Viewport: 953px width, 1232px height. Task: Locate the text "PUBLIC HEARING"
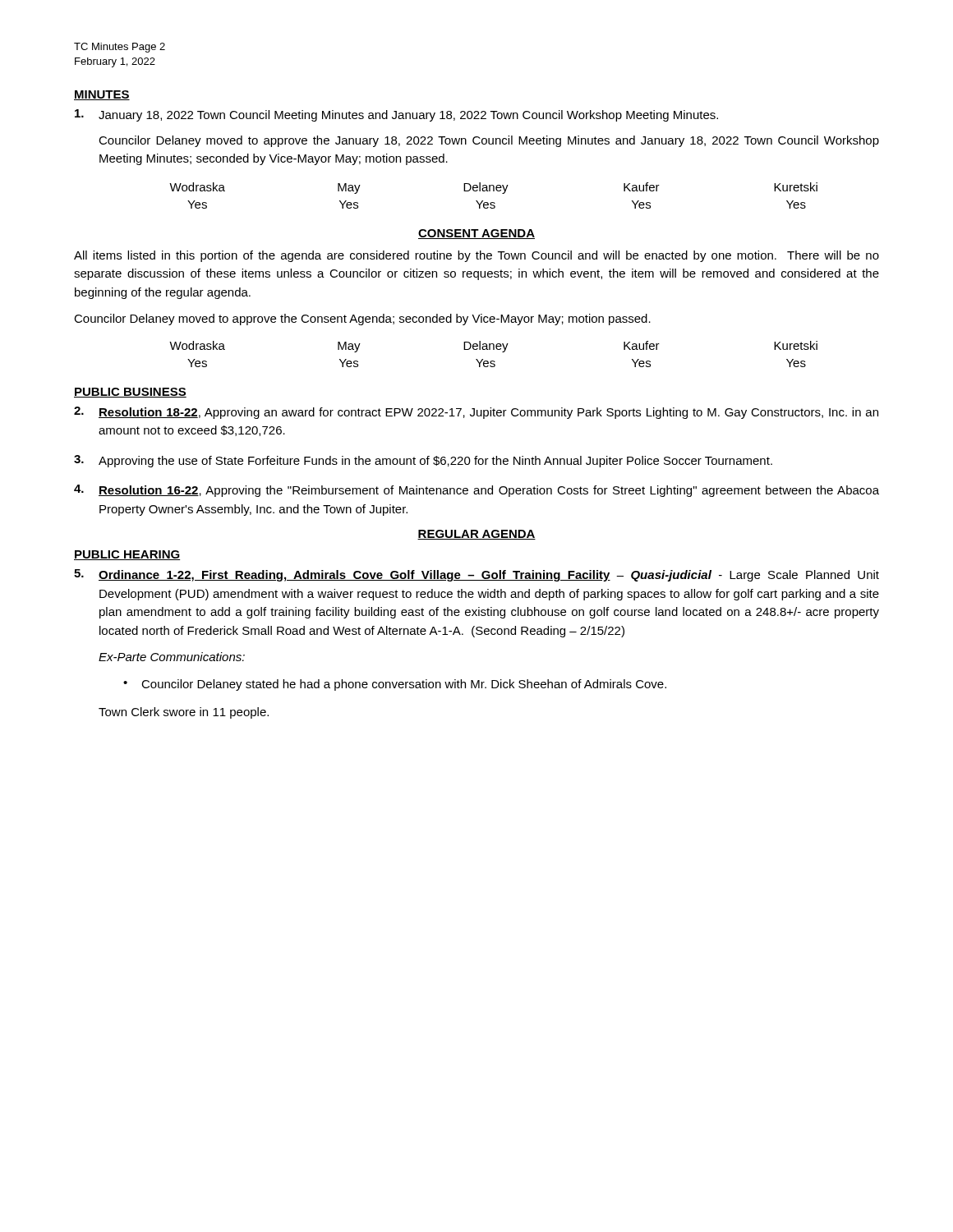(x=127, y=554)
